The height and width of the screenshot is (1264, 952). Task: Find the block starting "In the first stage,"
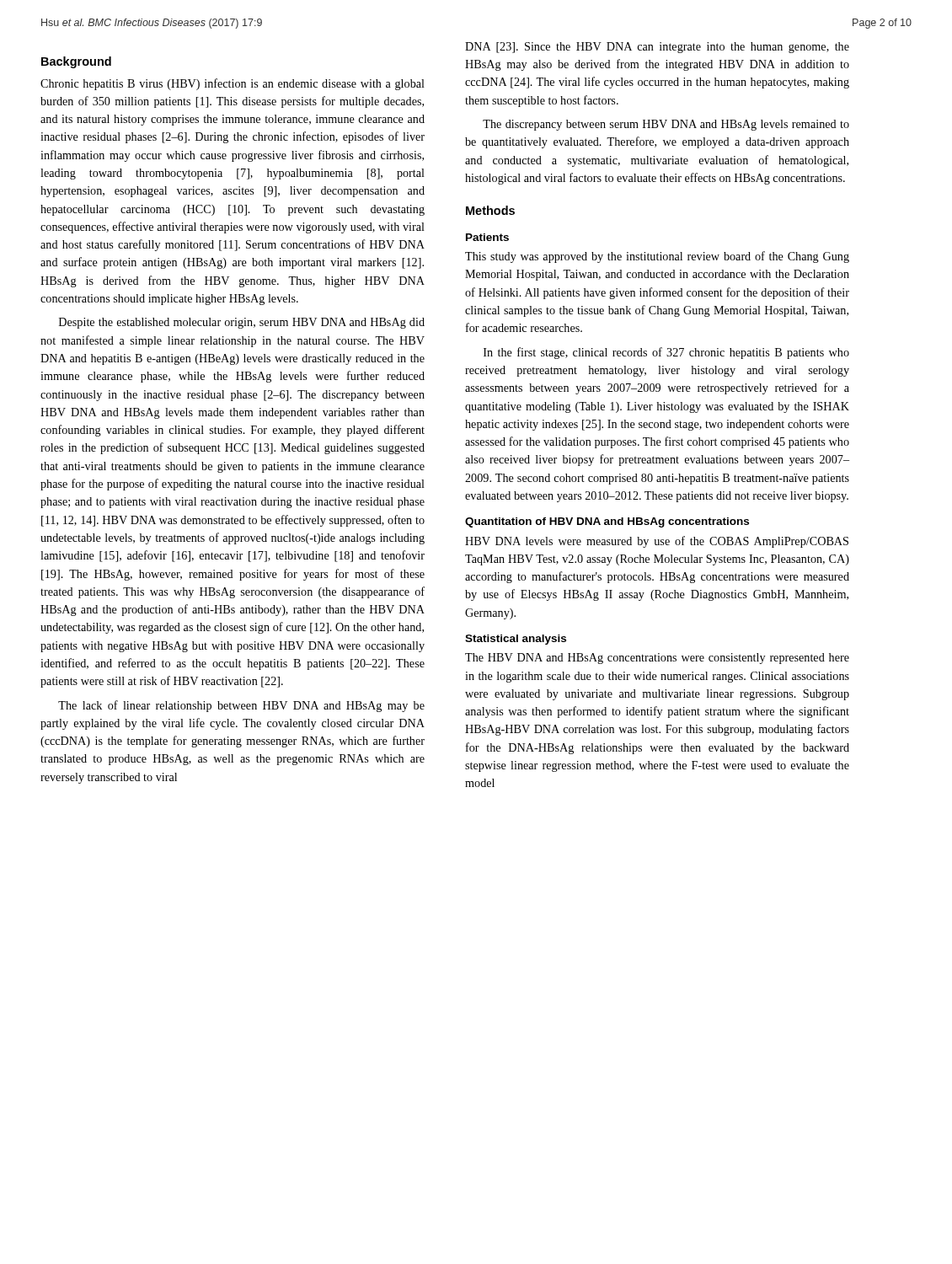(x=657, y=424)
